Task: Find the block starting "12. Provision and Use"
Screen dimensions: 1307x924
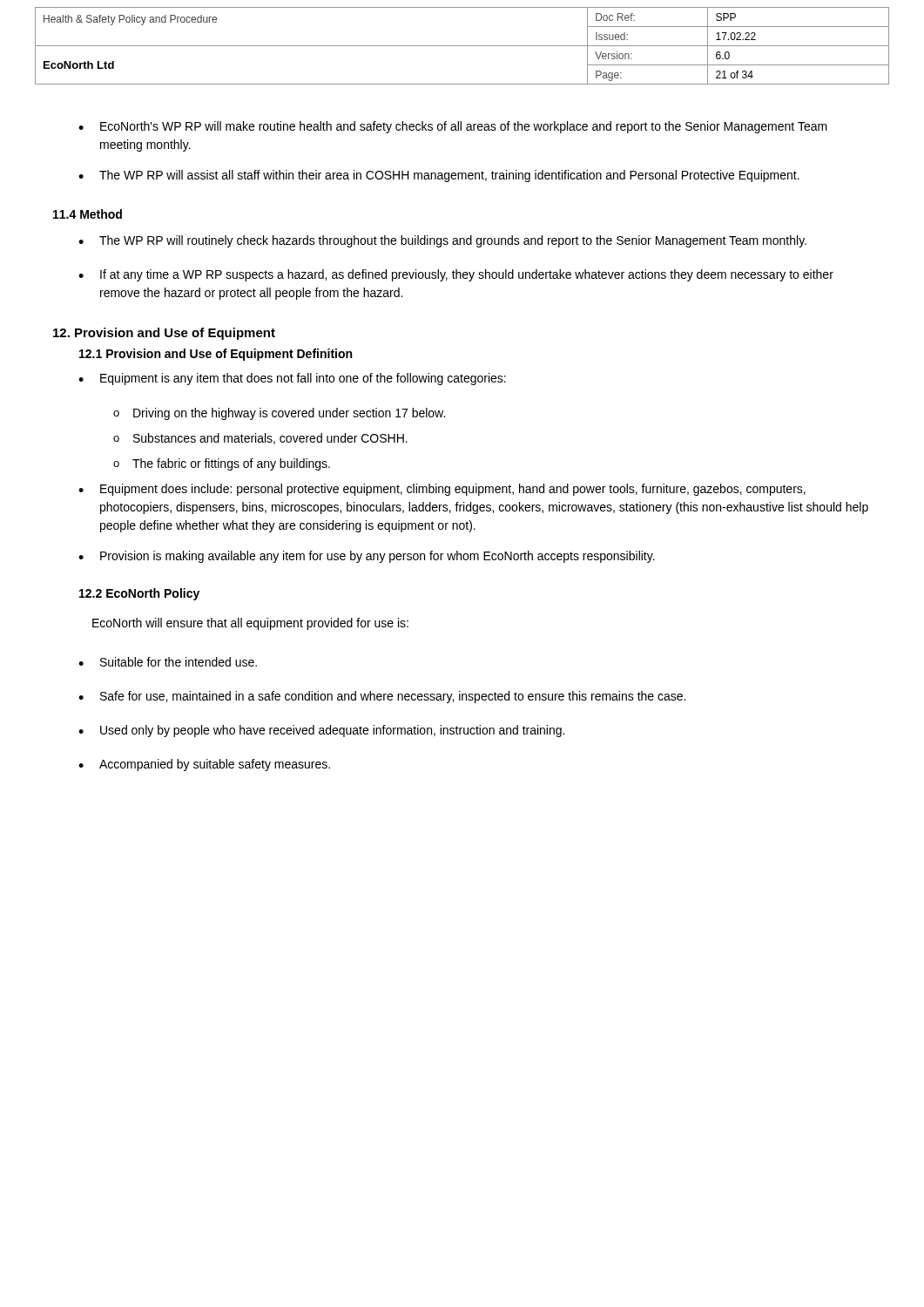Action: click(164, 333)
